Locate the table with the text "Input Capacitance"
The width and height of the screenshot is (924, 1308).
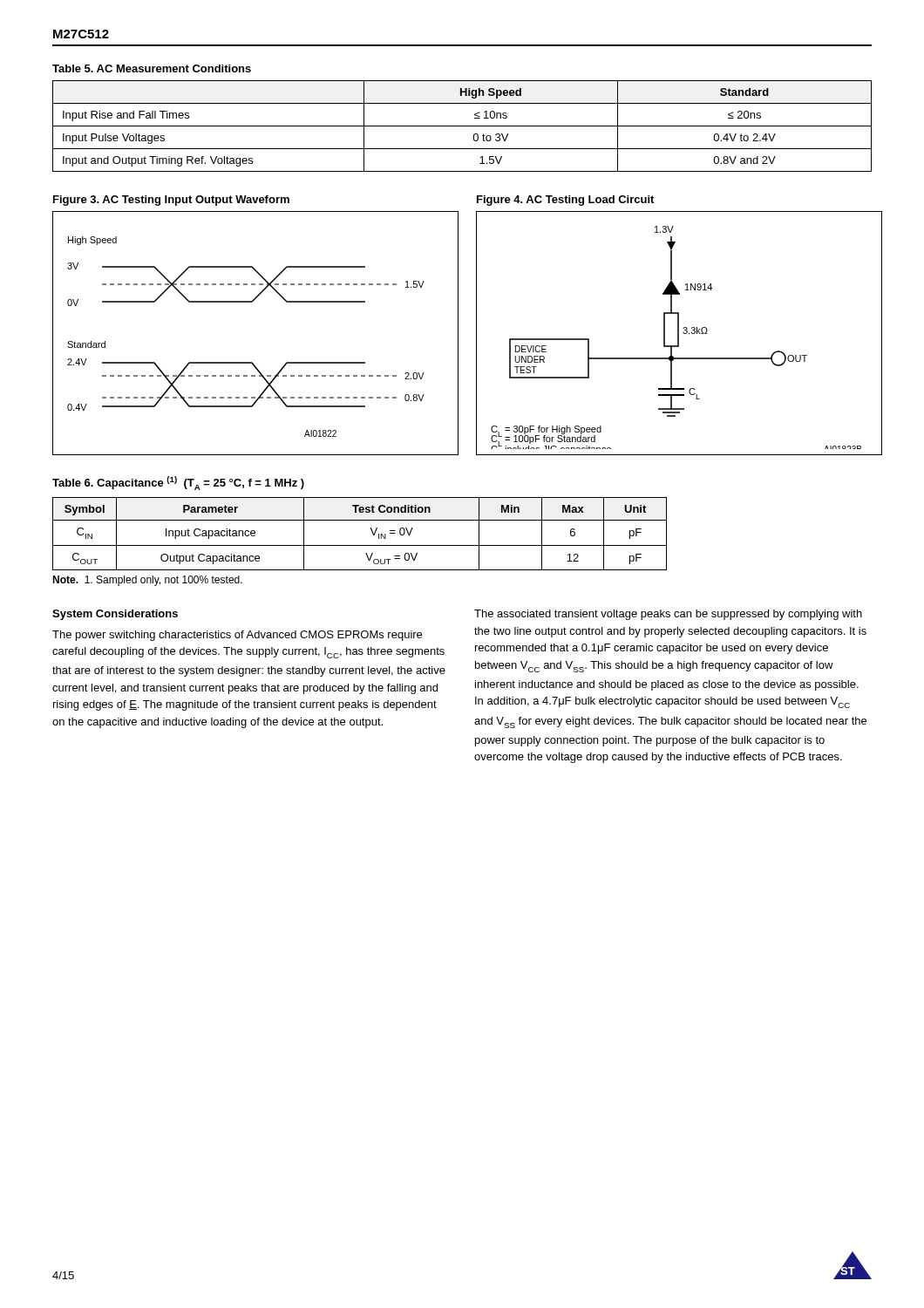pos(462,534)
